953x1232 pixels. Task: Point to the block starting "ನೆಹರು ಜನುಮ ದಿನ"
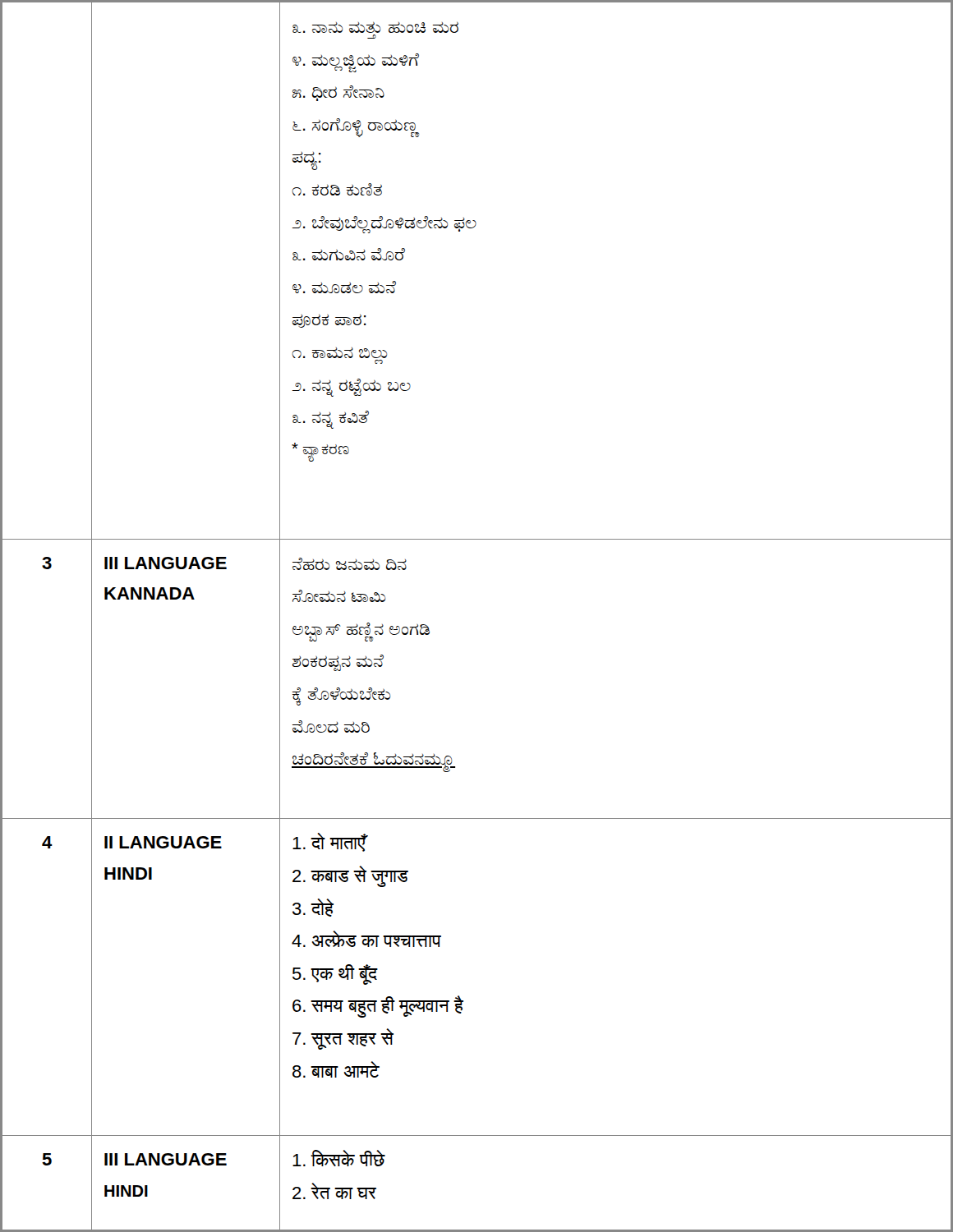pyautogui.click(x=349, y=563)
